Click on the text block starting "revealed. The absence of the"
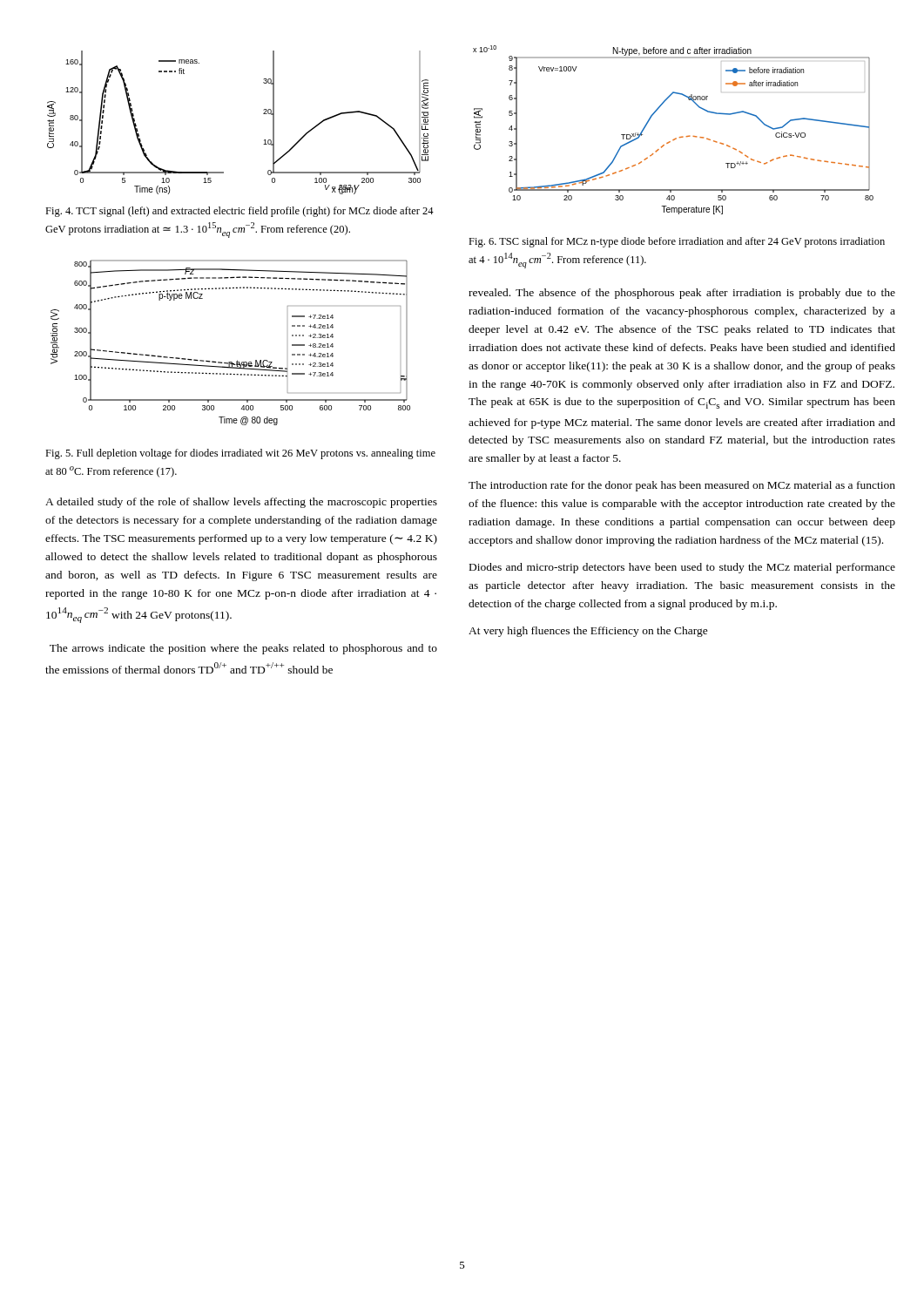Viewport: 924px width, 1307px height. 682,375
